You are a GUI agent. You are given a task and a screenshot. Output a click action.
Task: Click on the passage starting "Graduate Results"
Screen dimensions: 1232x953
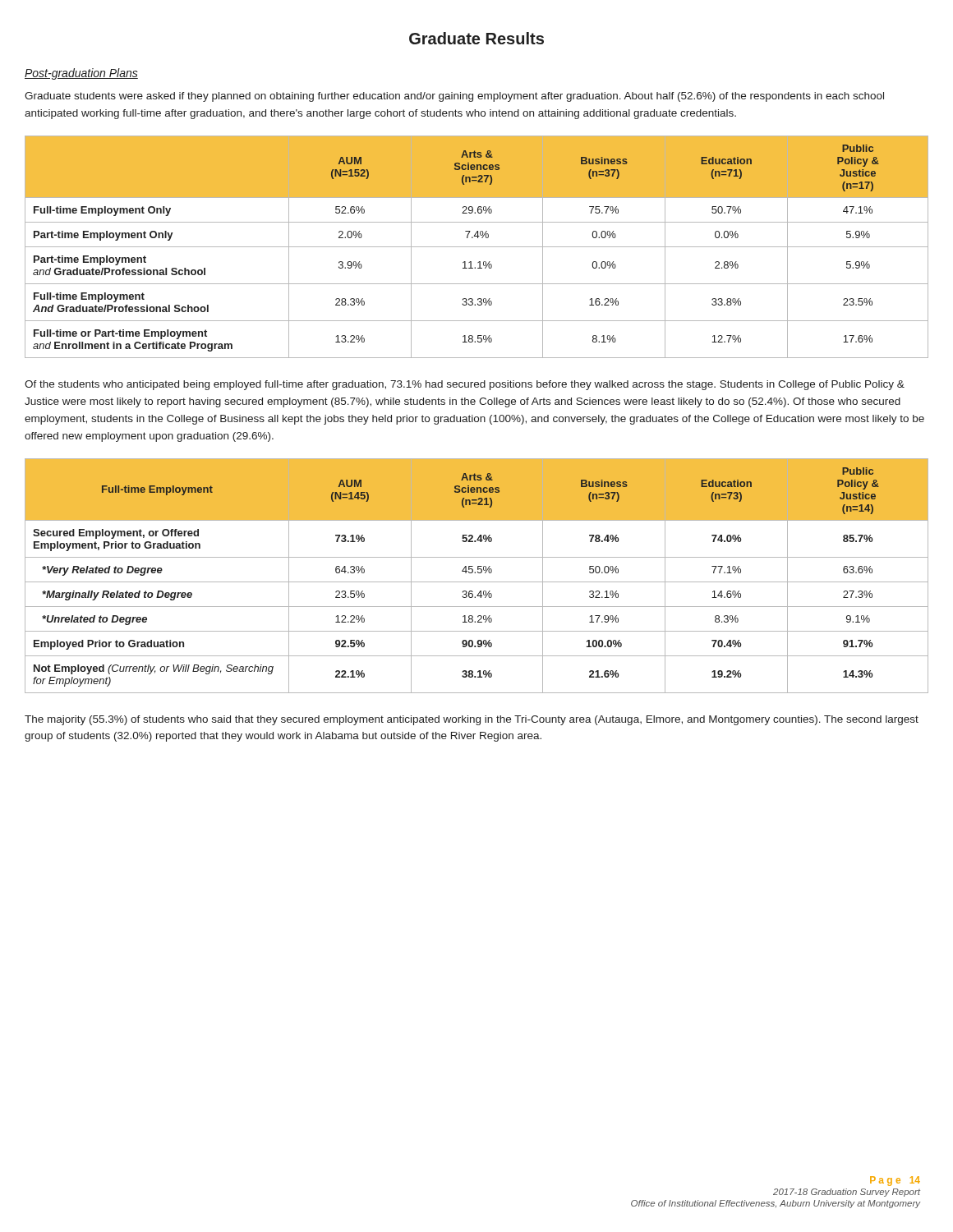coord(476,39)
